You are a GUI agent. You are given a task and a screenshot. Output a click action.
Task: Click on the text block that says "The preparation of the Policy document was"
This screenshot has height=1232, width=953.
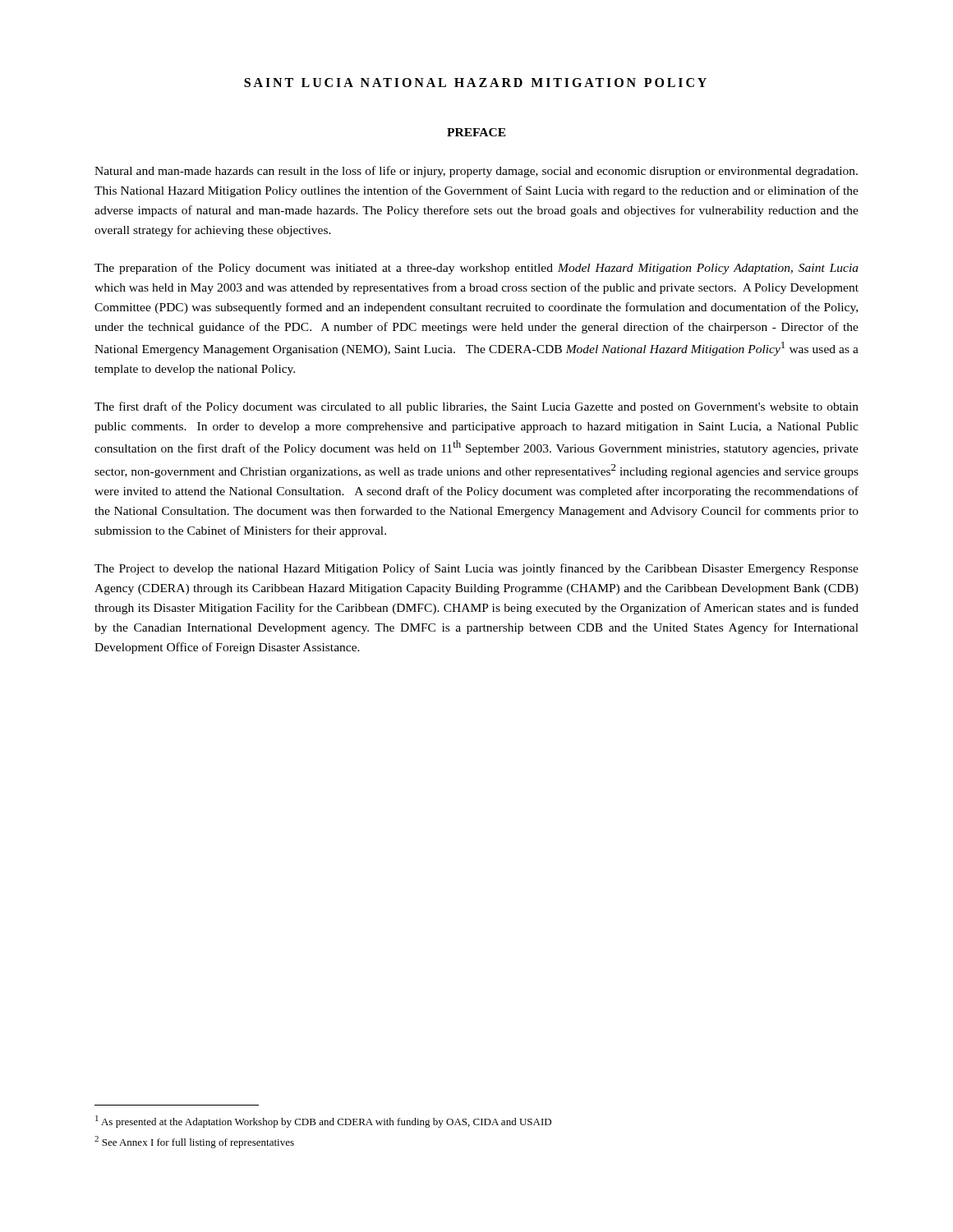coord(476,318)
